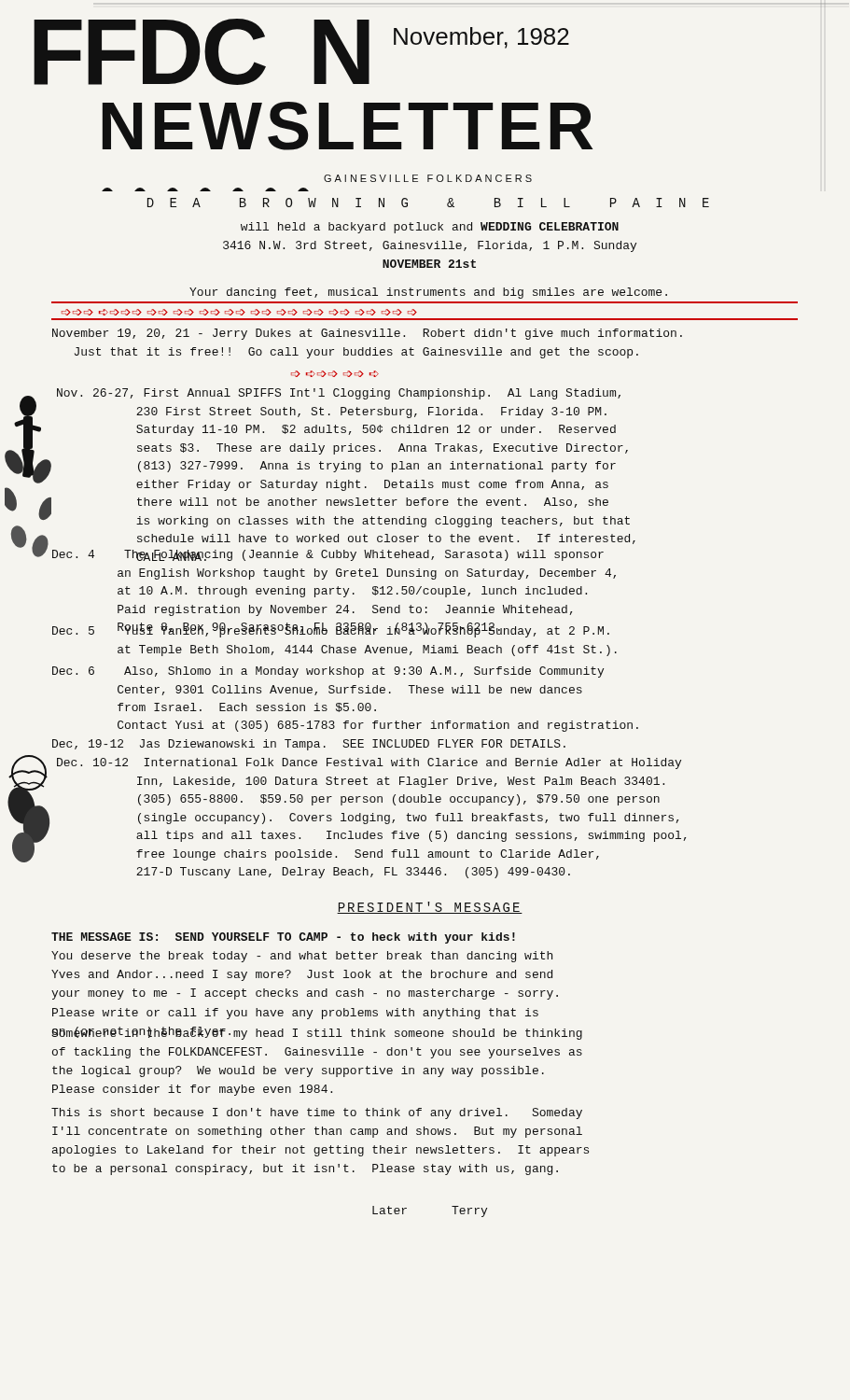Image resolution: width=850 pixels, height=1400 pixels.
Task: Click on the element starting "Dec. 5 Yusi Yanich, presents"
Action: (x=335, y=640)
